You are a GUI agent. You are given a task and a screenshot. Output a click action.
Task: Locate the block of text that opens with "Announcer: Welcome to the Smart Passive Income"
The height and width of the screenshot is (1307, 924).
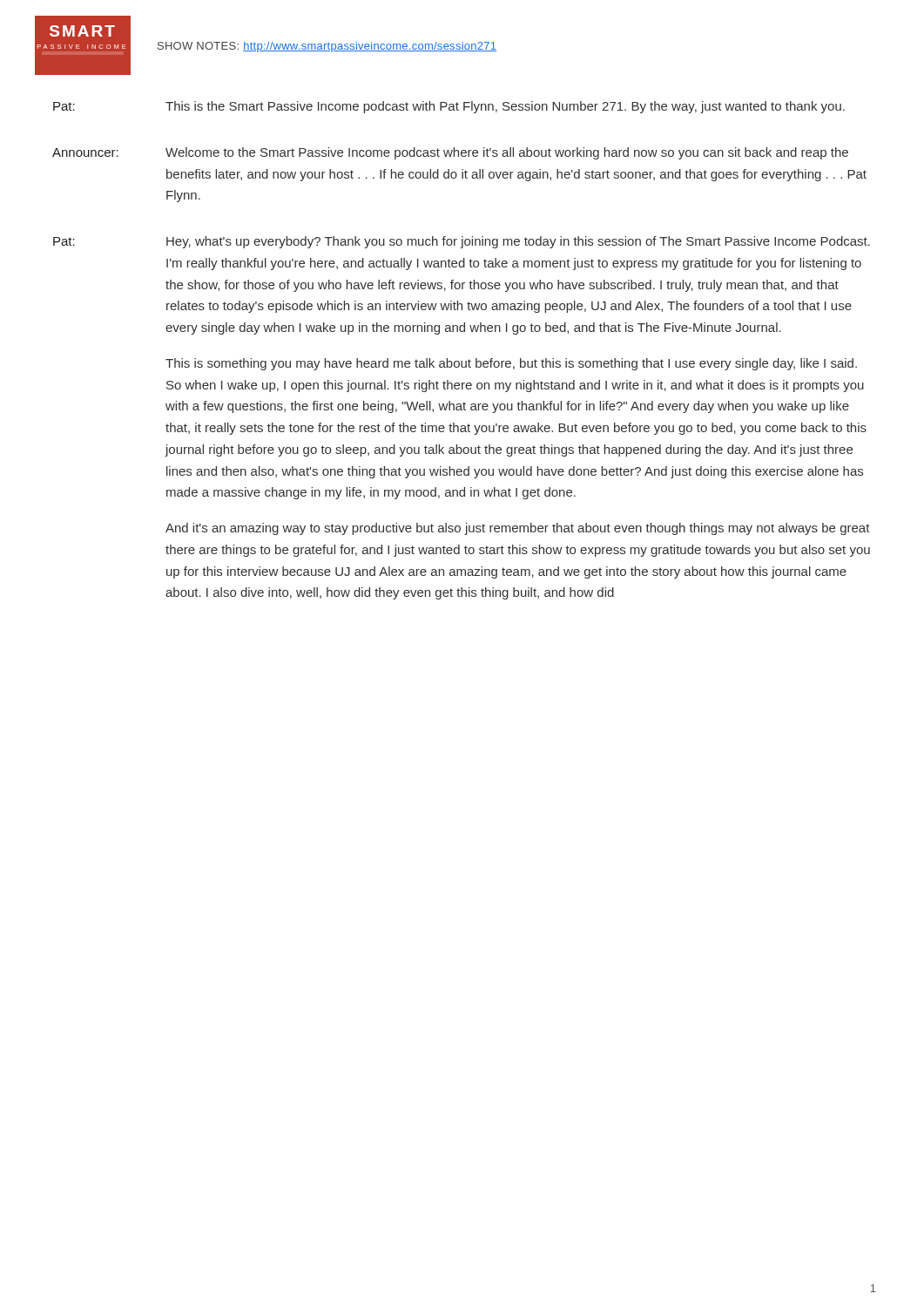click(x=464, y=174)
